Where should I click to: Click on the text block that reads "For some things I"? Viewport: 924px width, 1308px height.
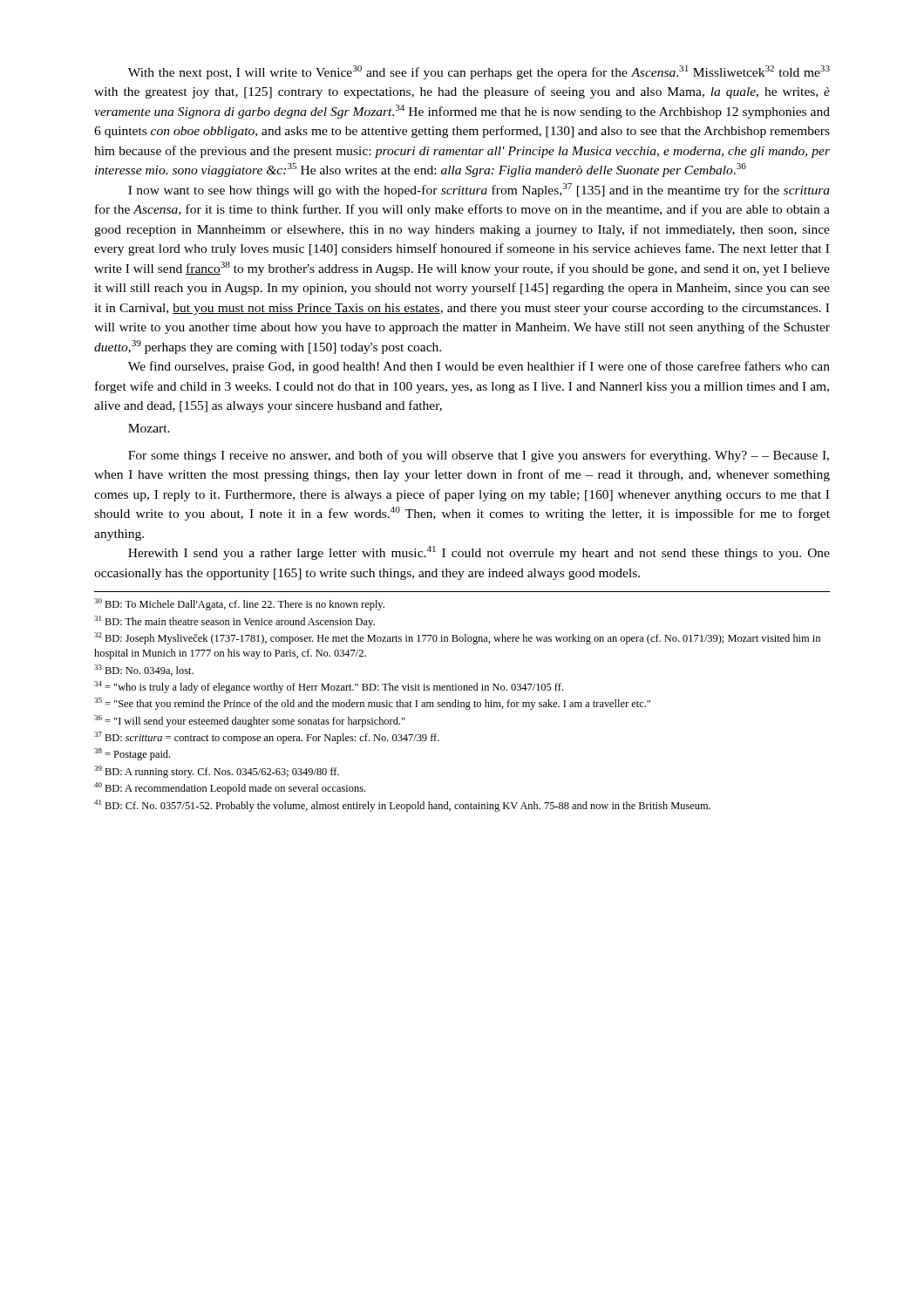tap(462, 494)
